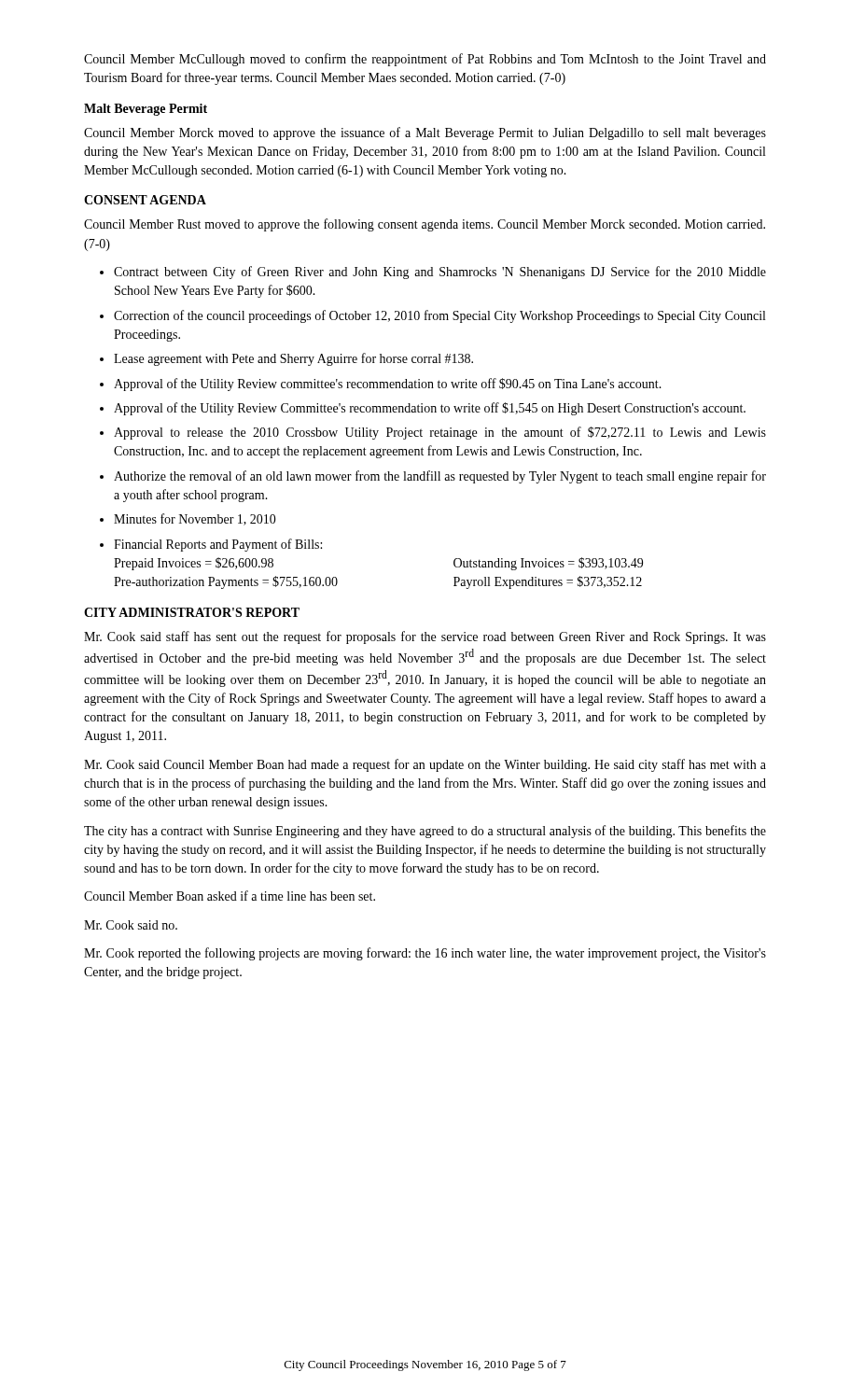Click on the region starting "Approval of the Utility Review Committee's"
850x1400 pixels.
click(430, 408)
